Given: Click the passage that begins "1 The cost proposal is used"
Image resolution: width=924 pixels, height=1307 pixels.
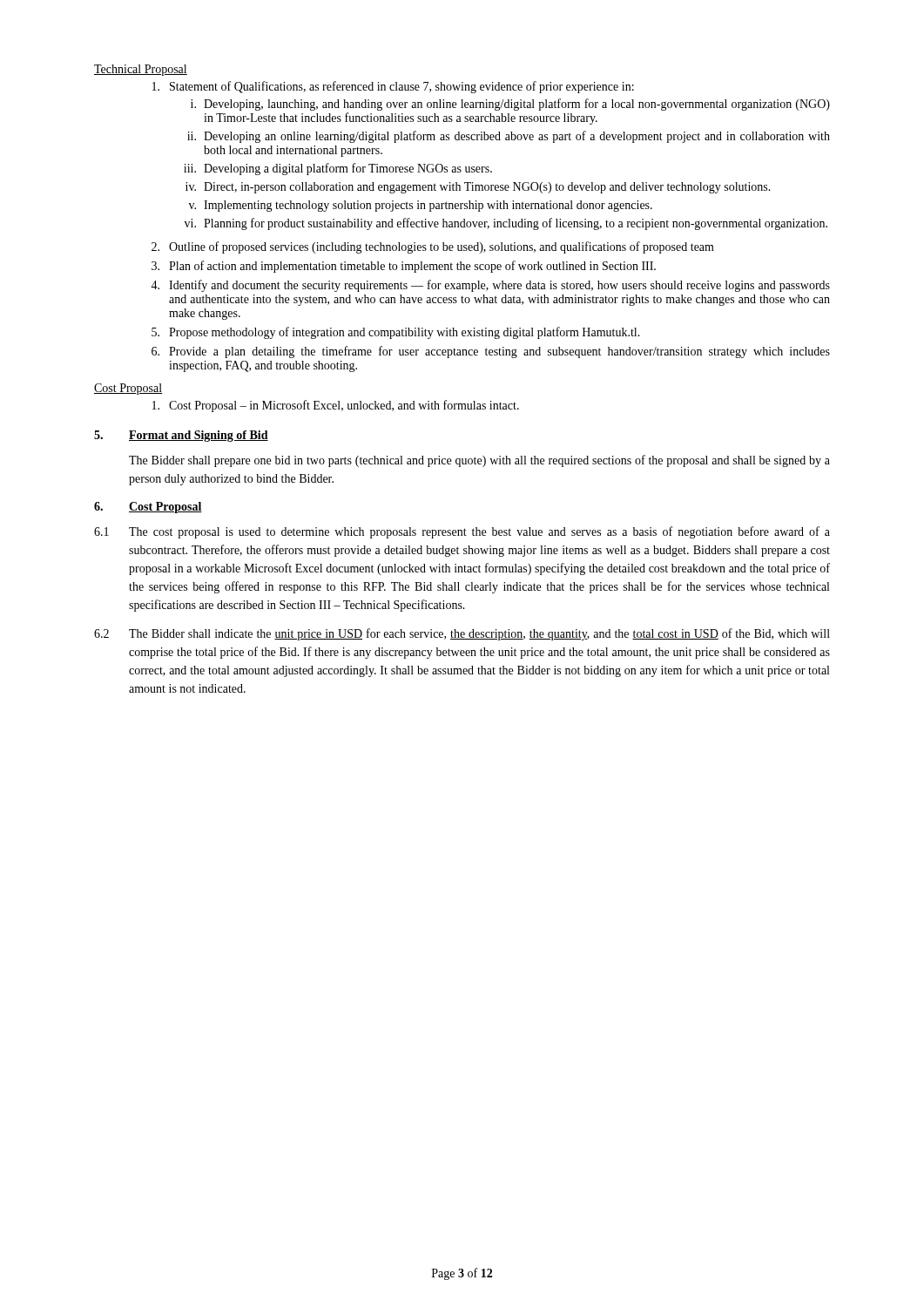Looking at the screenshot, I should 462,569.
